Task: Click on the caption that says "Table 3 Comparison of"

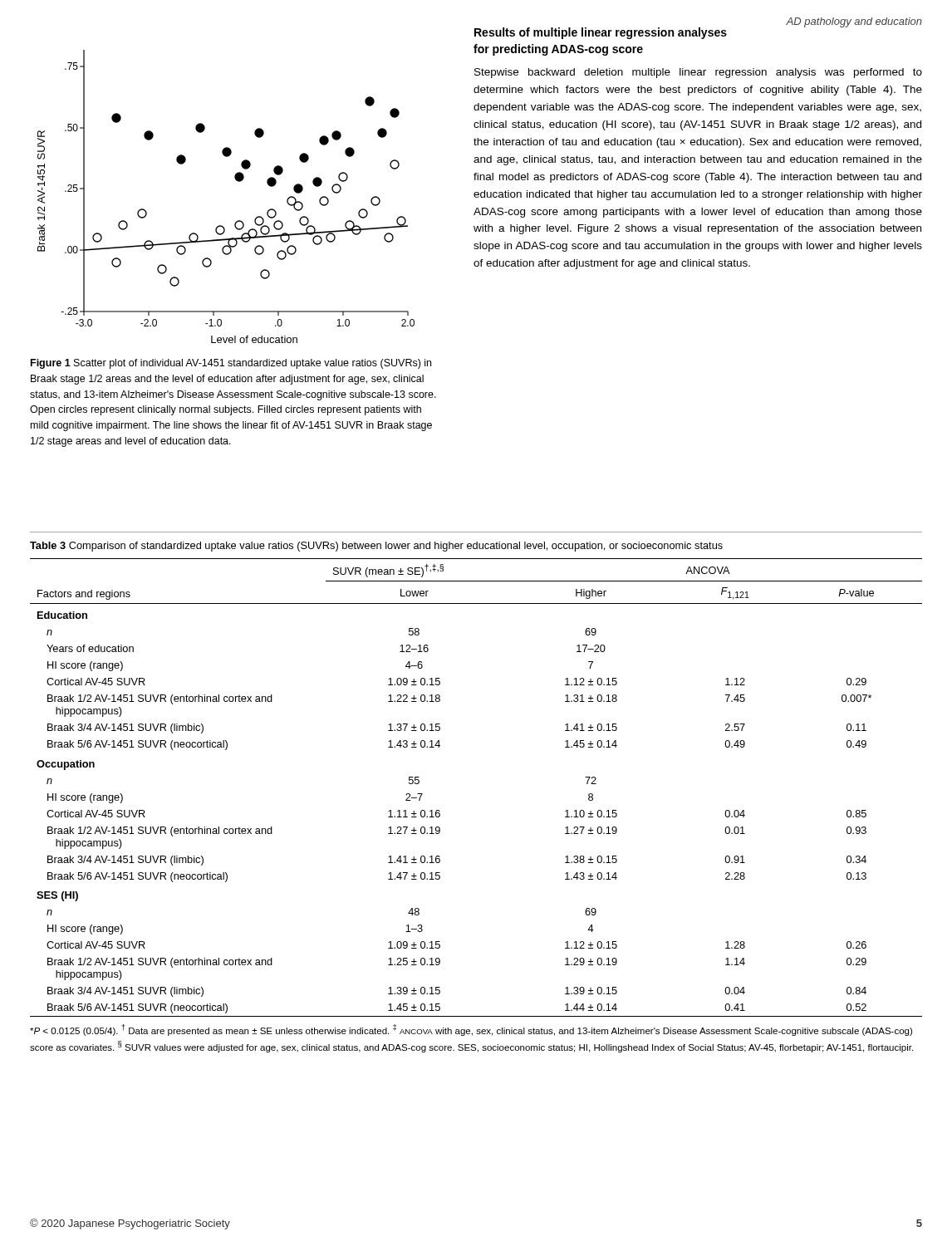Action: pyautogui.click(x=376, y=545)
